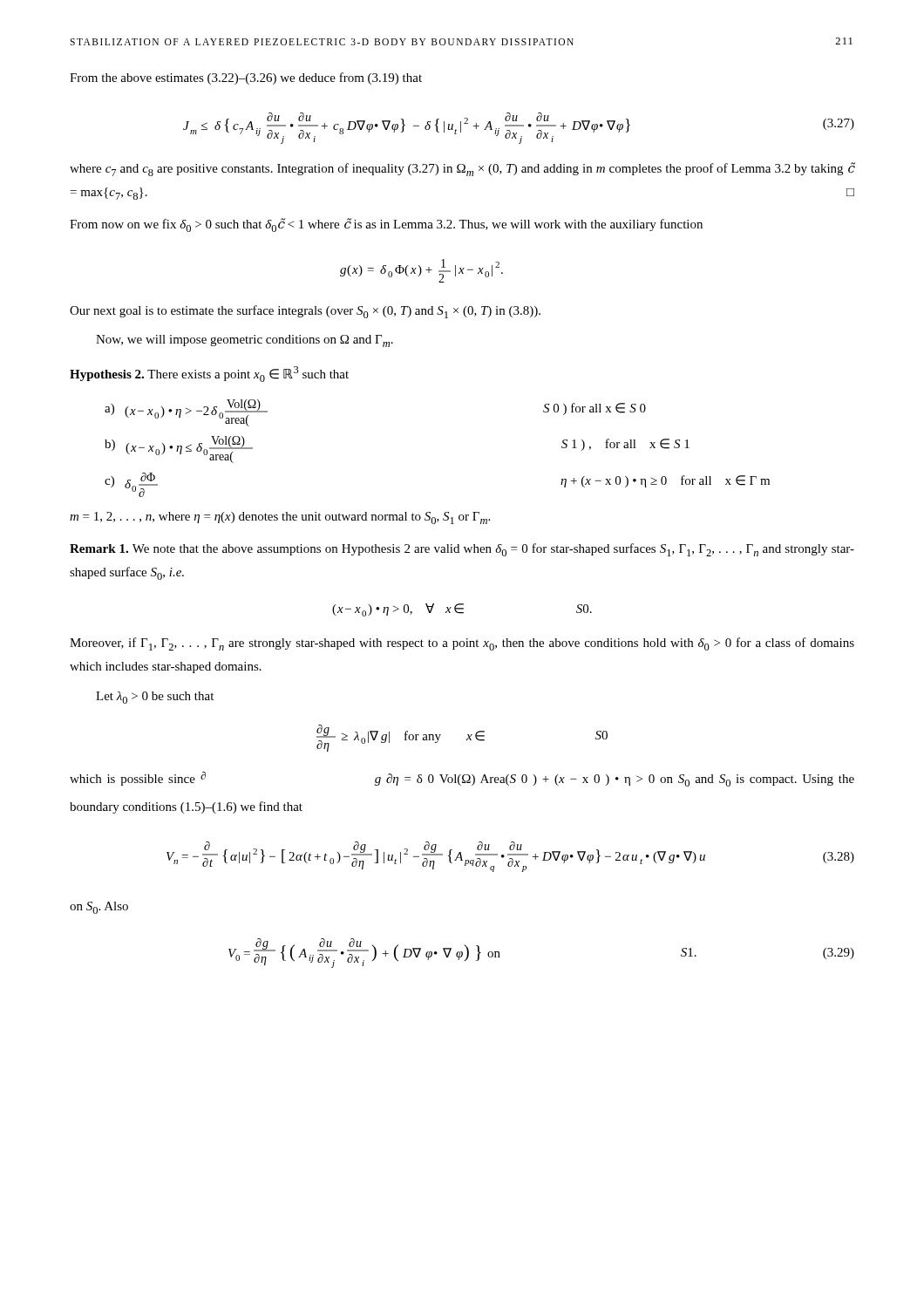Image resolution: width=924 pixels, height=1308 pixels.
Task: Select the text block containing "Our next goal is to estimate the surface"
Action: pyautogui.click(x=306, y=312)
